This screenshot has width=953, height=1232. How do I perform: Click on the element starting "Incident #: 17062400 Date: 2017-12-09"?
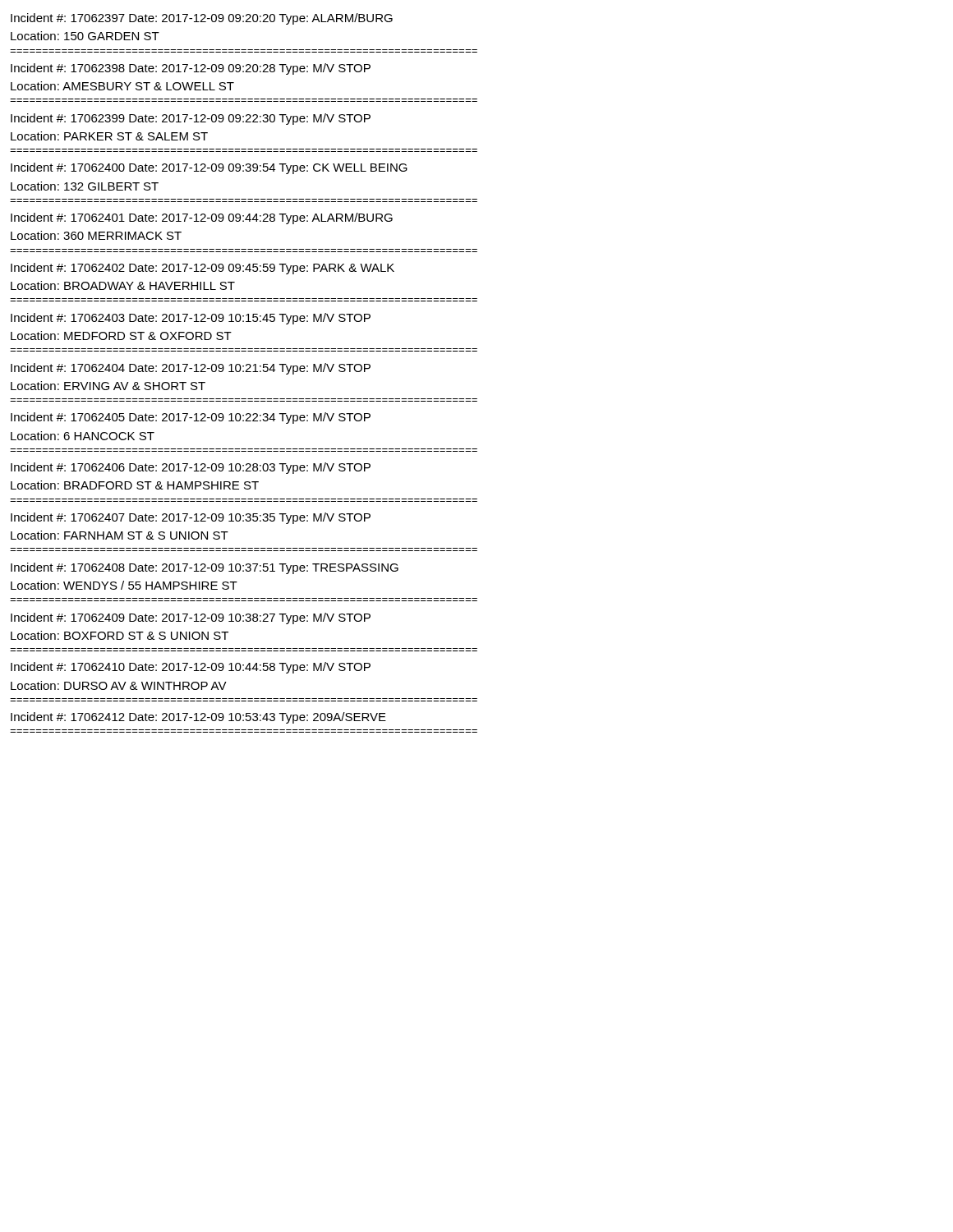click(209, 168)
